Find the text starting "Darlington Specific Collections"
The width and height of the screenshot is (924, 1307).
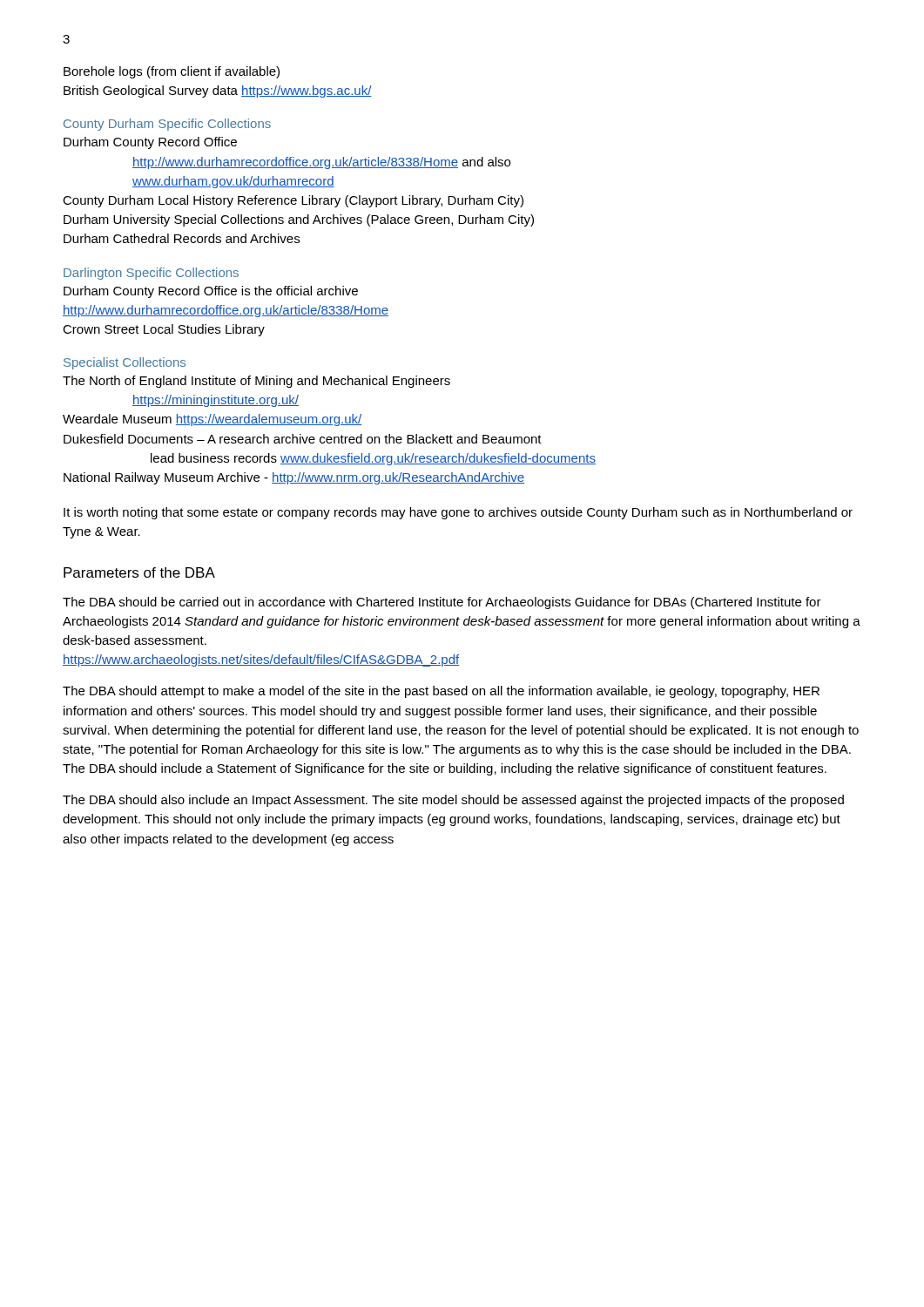151,272
